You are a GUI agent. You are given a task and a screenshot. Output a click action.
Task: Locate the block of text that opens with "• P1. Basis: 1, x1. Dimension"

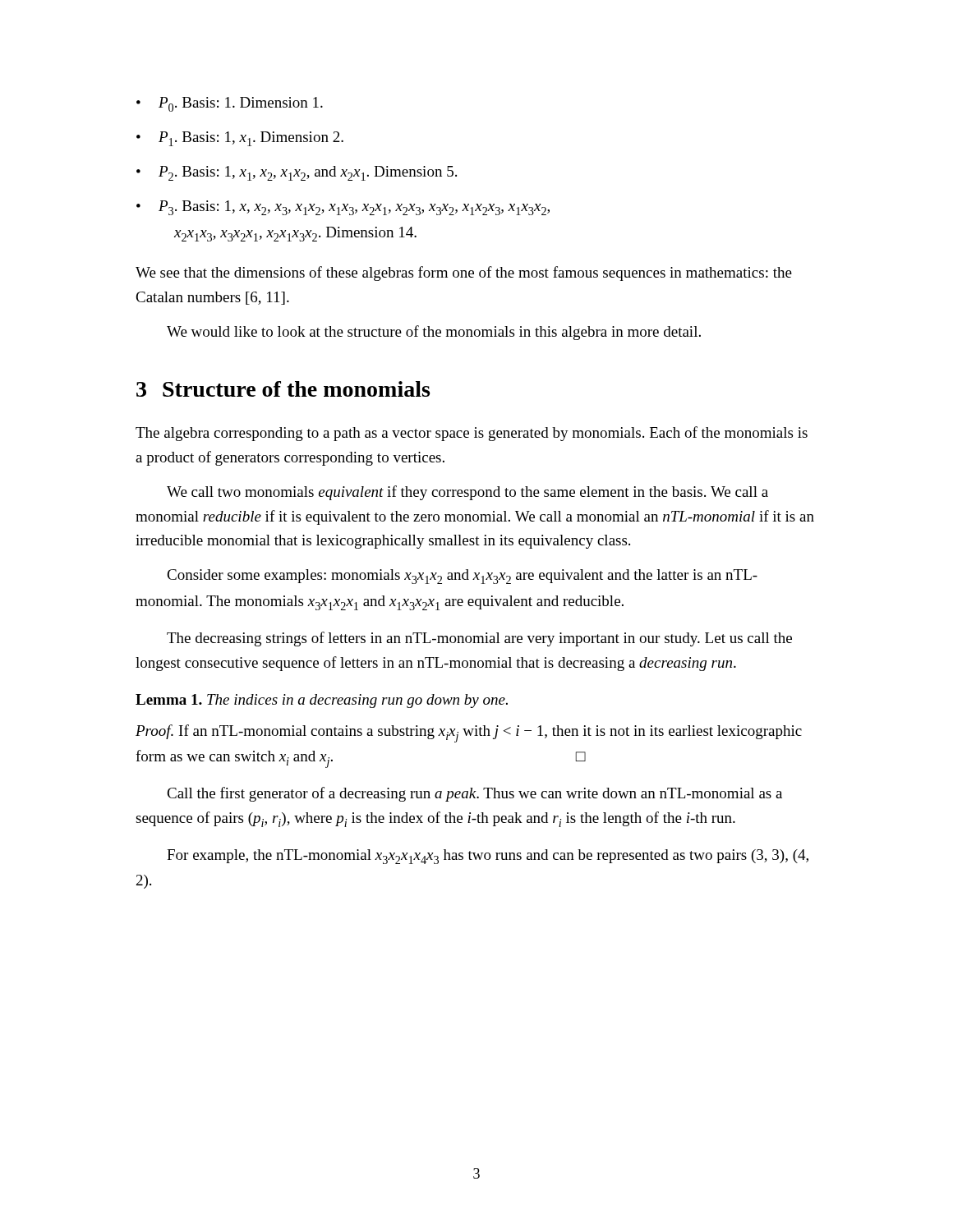[240, 139]
